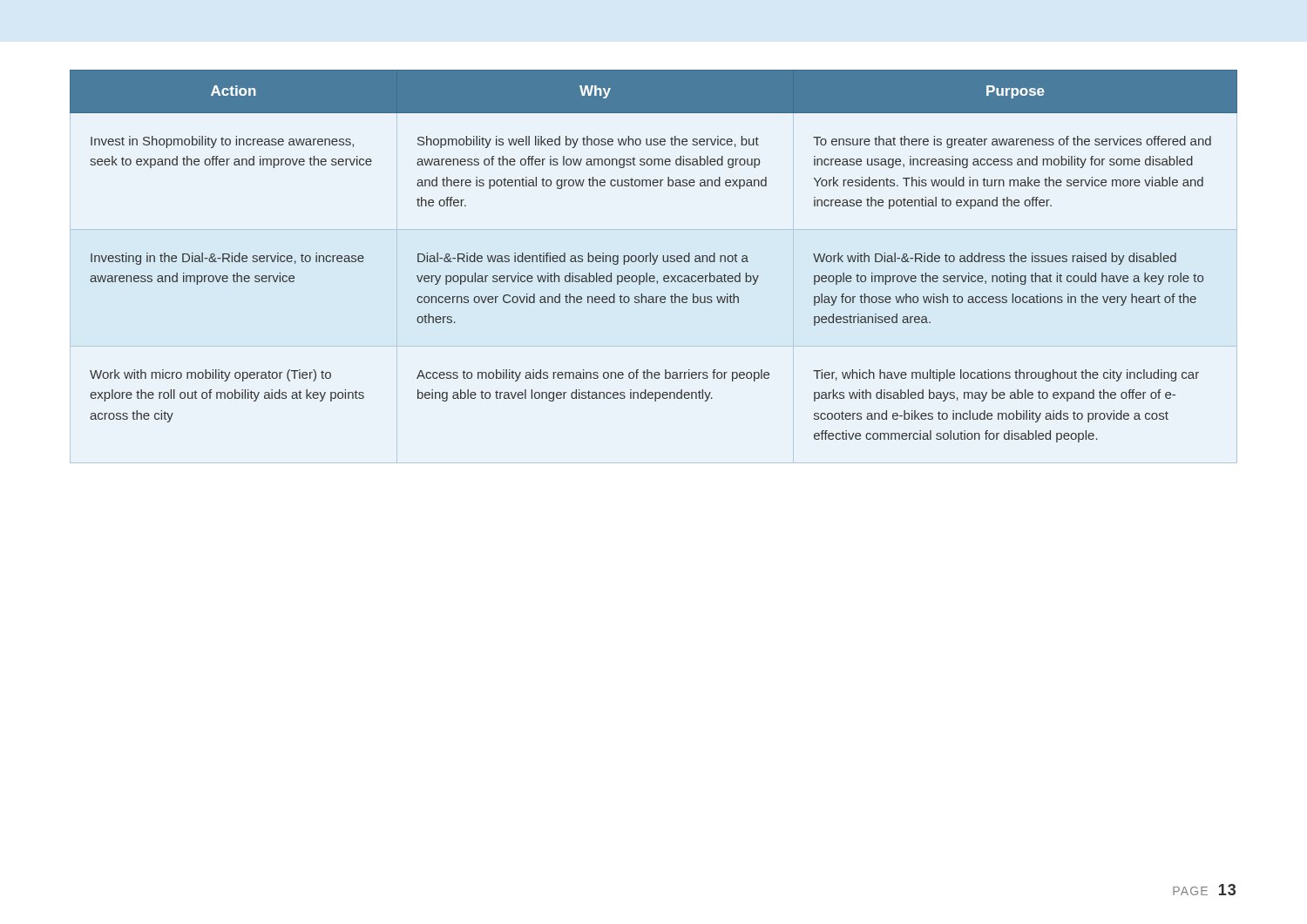Locate the table with the text "Tier, which have"
Image resolution: width=1307 pixels, height=924 pixels.
click(x=654, y=266)
